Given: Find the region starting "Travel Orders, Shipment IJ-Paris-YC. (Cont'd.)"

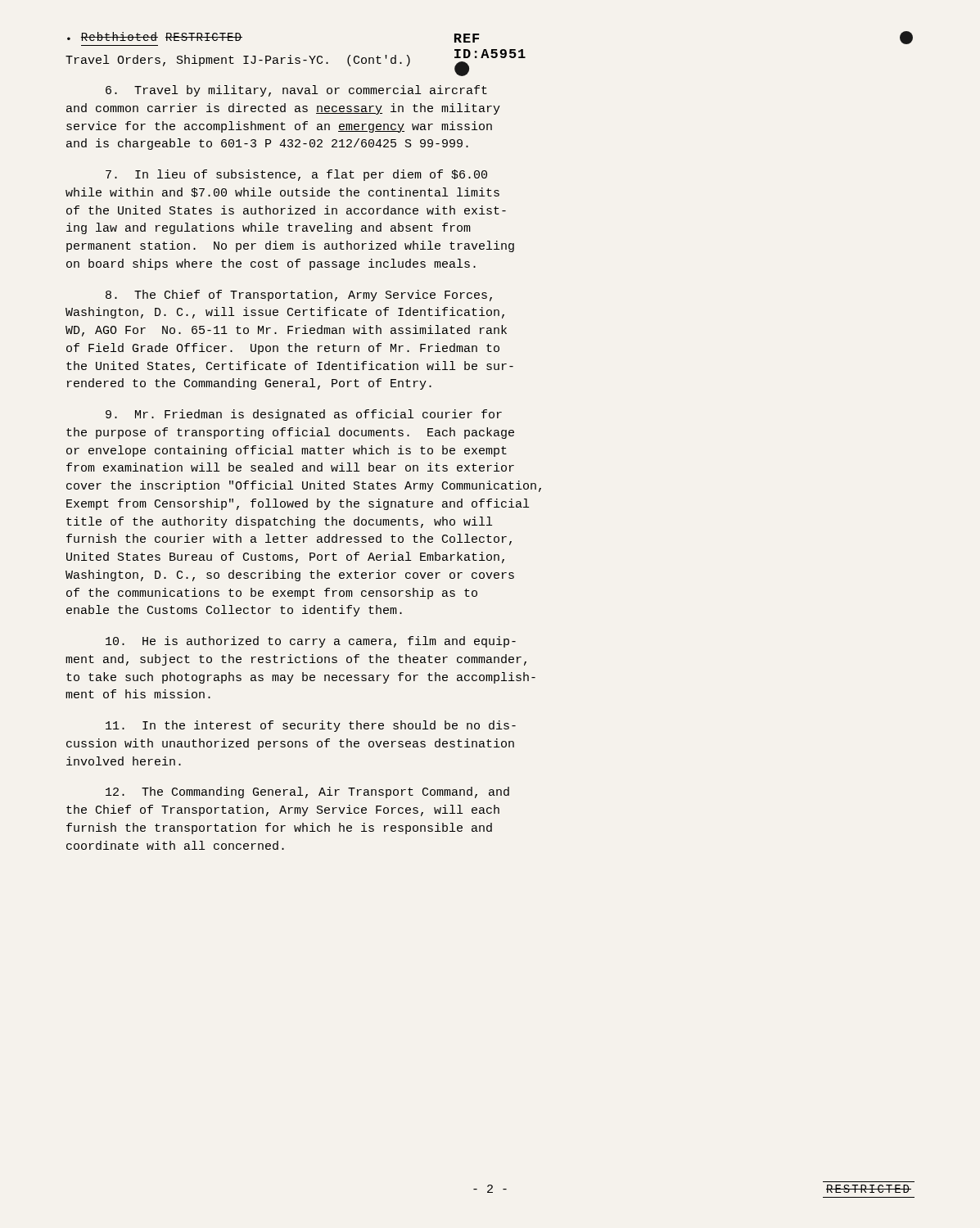Looking at the screenshot, I should pyautogui.click(x=239, y=61).
